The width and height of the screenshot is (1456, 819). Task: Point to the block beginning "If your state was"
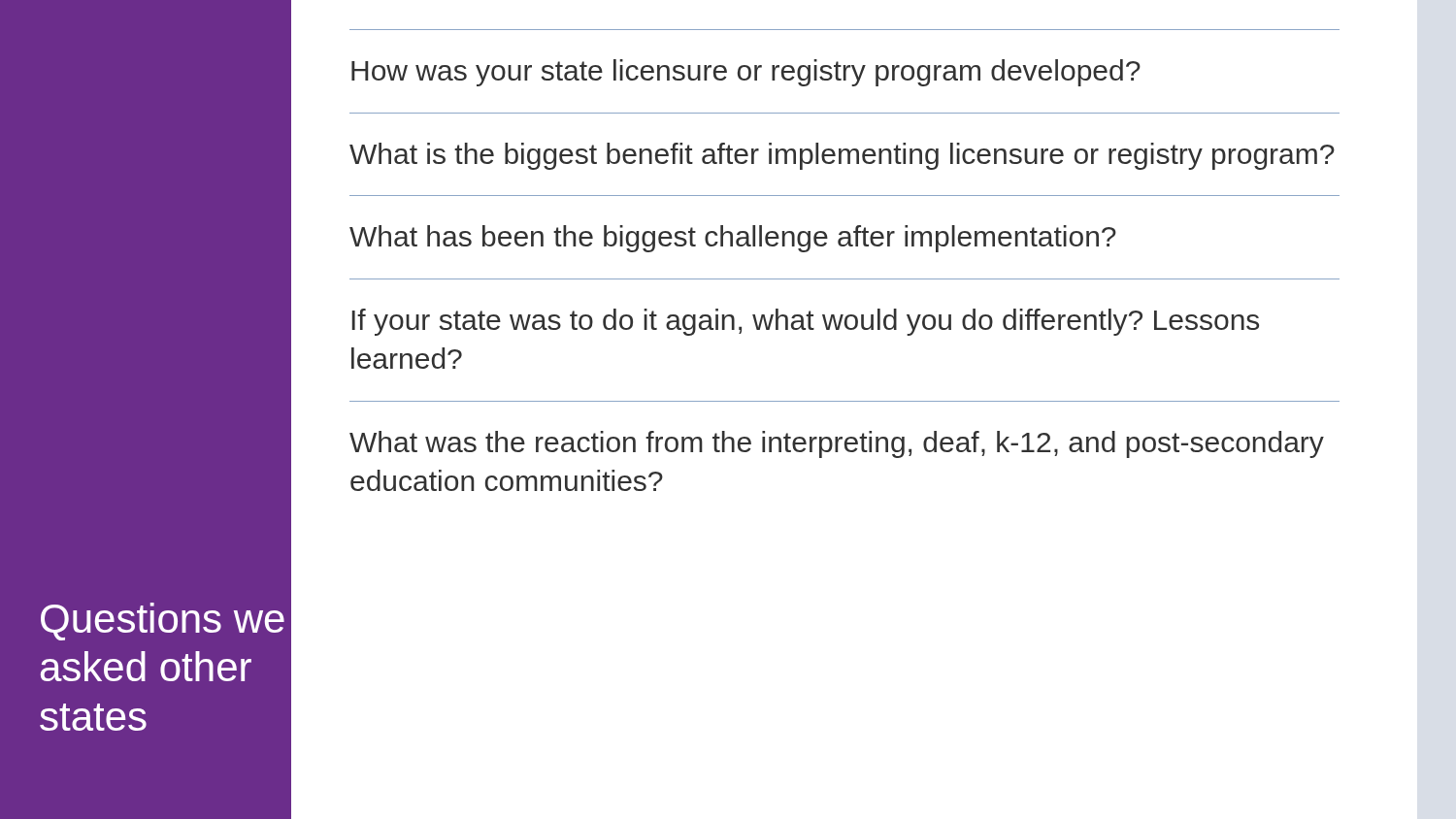click(805, 339)
